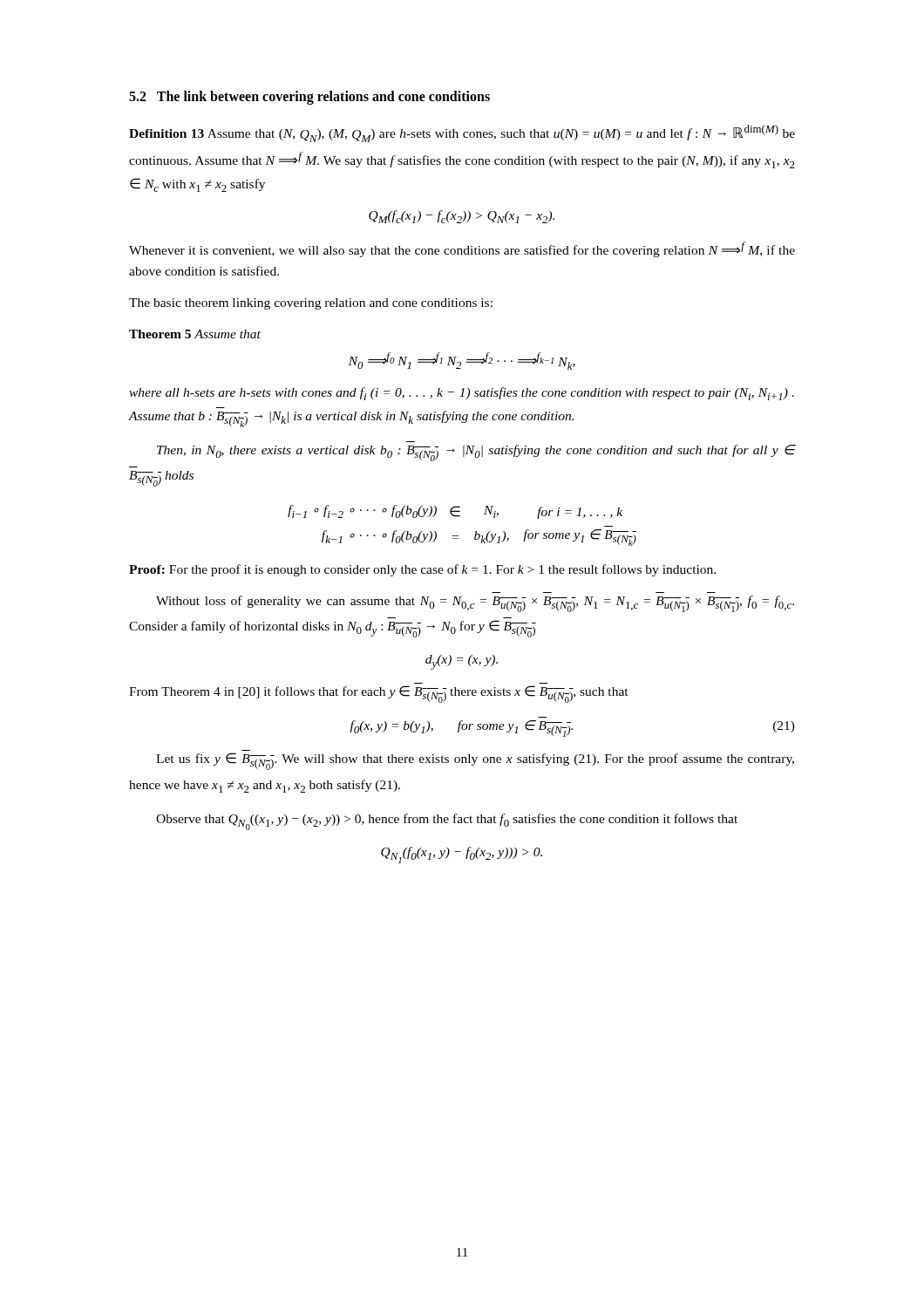Click the section header that begins "5.2 The link between"
The width and height of the screenshot is (924, 1308).
point(309,96)
